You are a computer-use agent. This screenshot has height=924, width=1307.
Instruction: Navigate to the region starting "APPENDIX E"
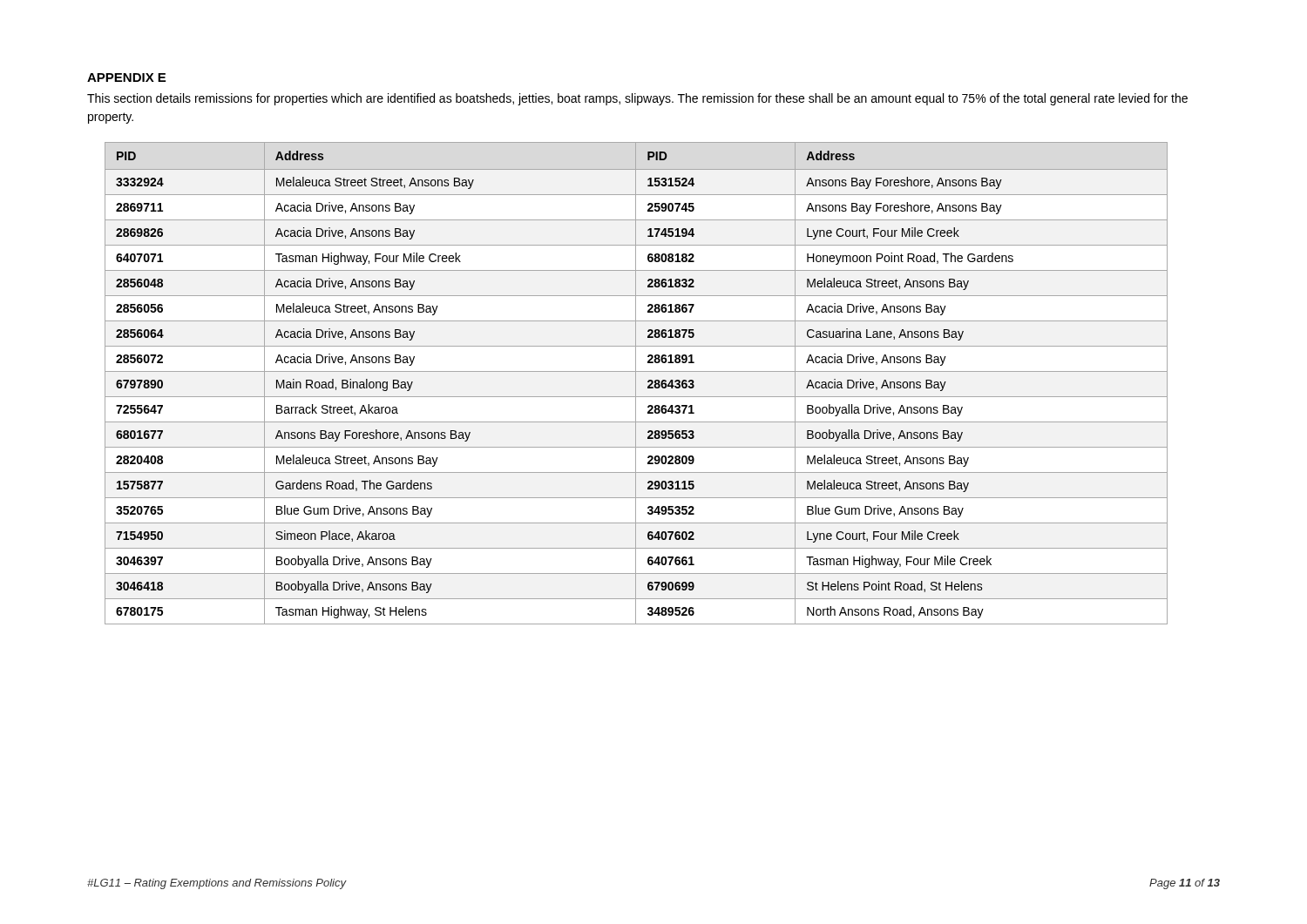click(127, 77)
